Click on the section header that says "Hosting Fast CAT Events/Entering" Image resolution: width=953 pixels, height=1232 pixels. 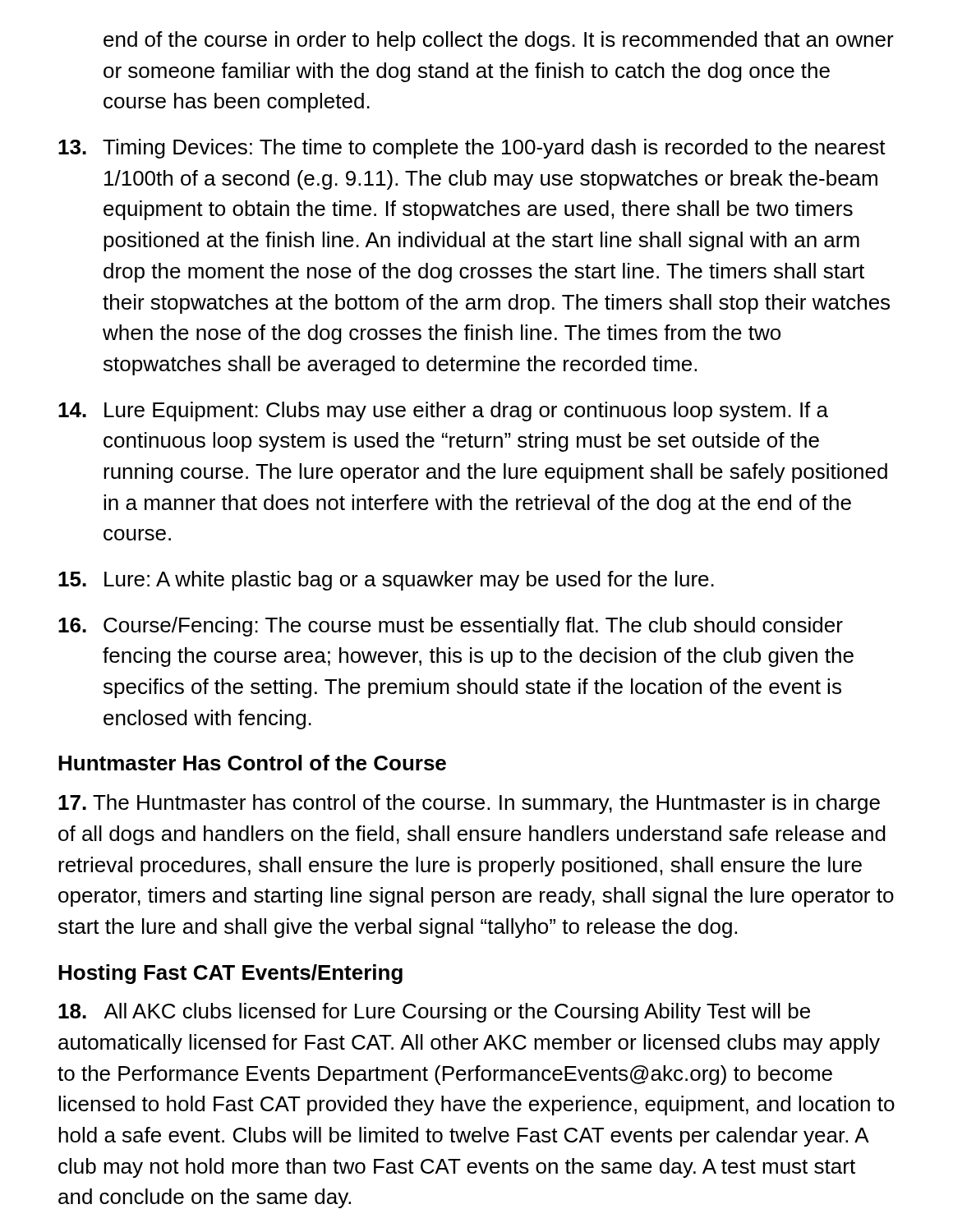coord(231,972)
